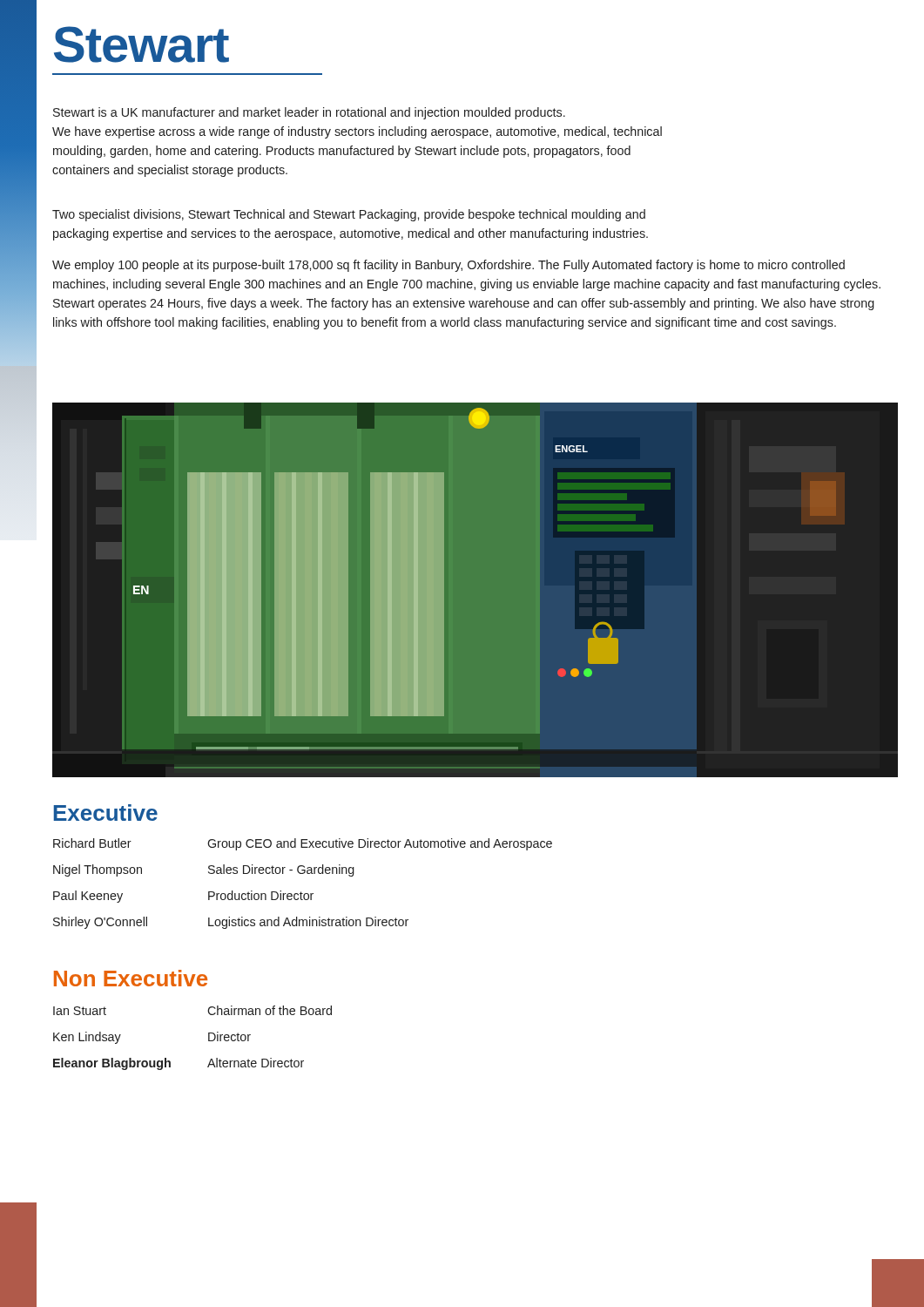Click on the list item containing "Shirley O'Connell Logistics and Administration"
924x1307 pixels.
(230, 922)
